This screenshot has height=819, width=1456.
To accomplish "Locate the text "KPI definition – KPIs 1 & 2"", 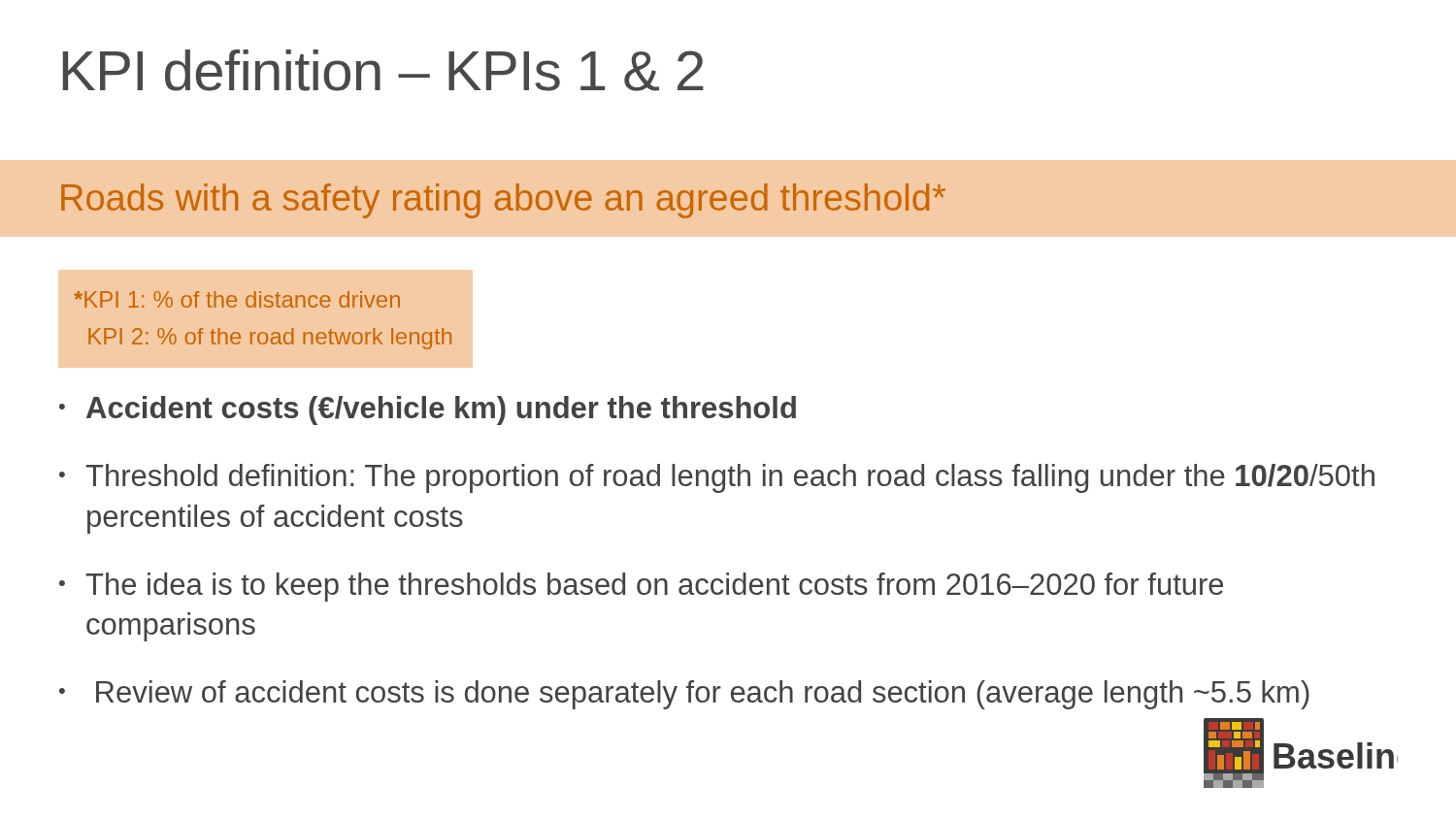I will [382, 70].
